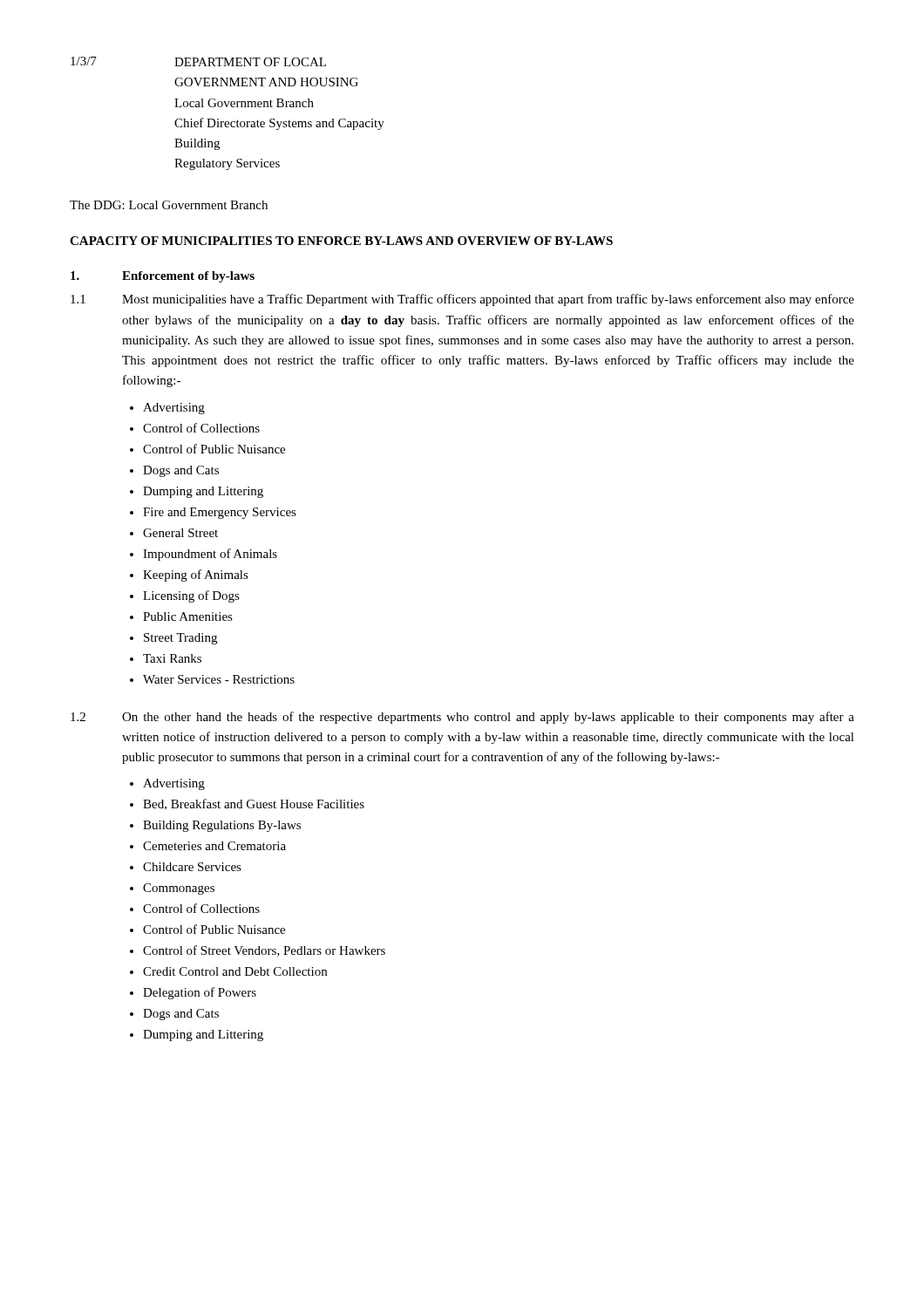Locate the text block starting "General Street"
The image size is (924, 1308).
181,532
